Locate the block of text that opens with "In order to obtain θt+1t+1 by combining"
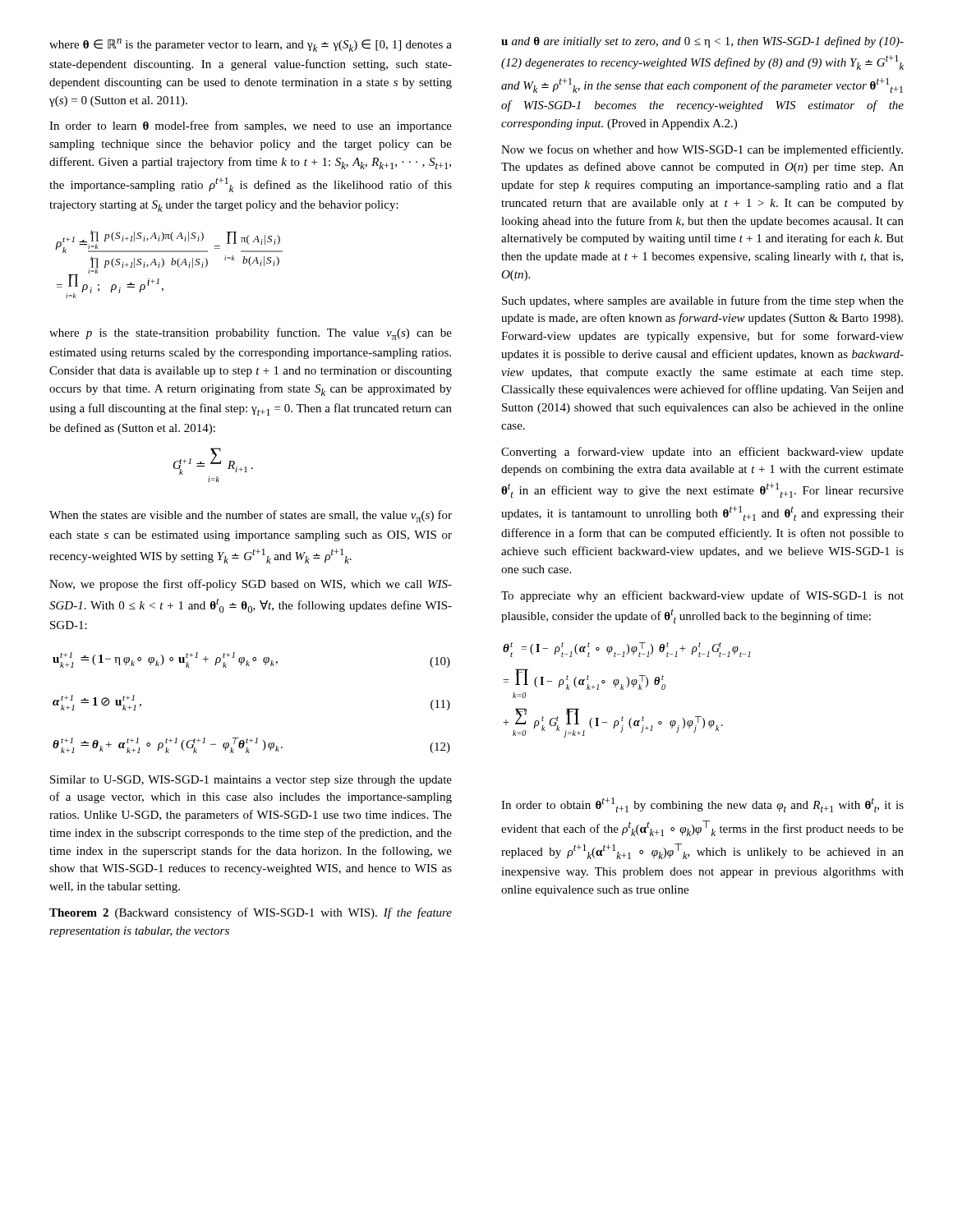The height and width of the screenshot is (1232, 953). coord(702,846)
